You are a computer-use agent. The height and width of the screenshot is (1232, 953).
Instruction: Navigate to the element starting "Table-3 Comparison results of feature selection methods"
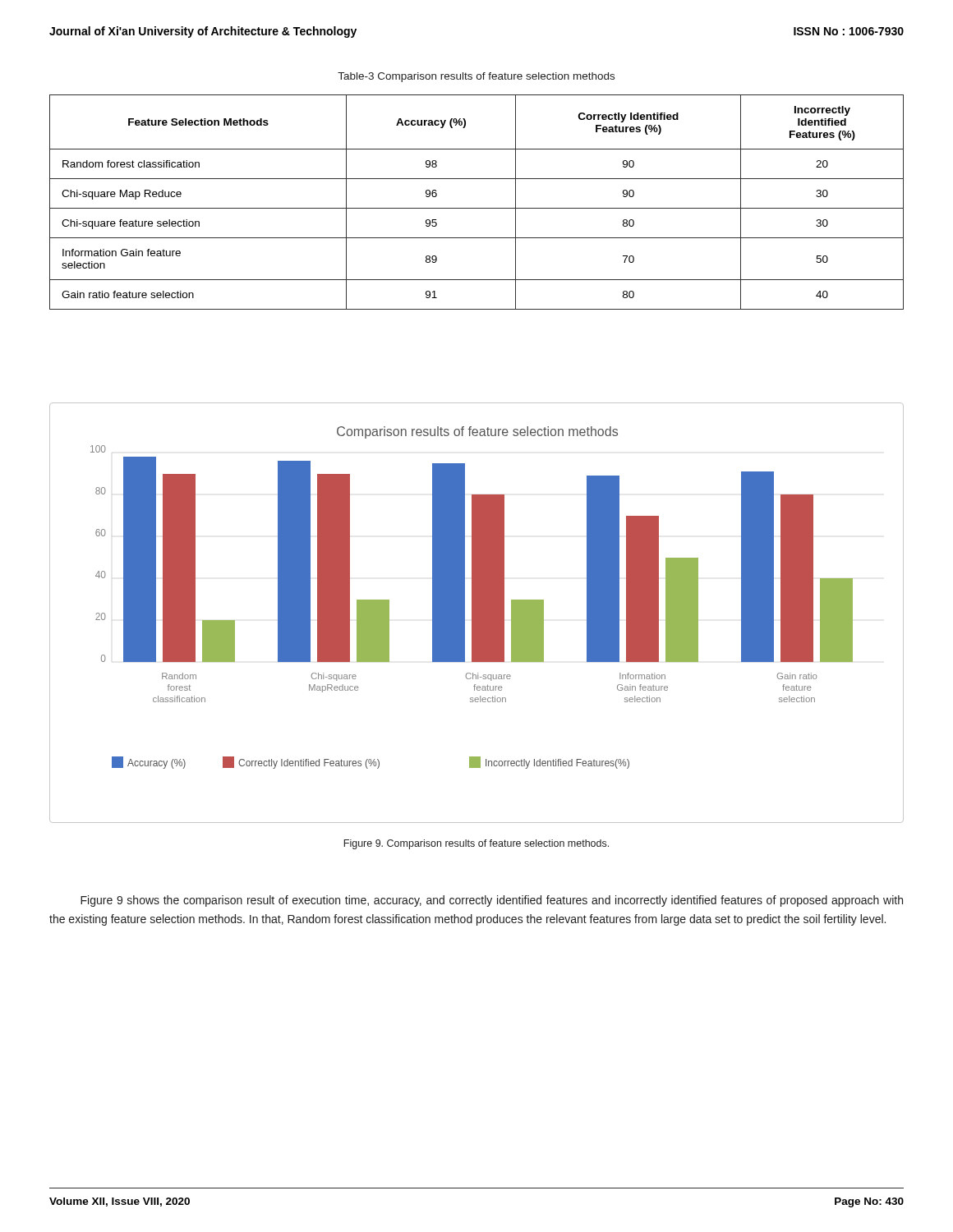tap(476, 76)
